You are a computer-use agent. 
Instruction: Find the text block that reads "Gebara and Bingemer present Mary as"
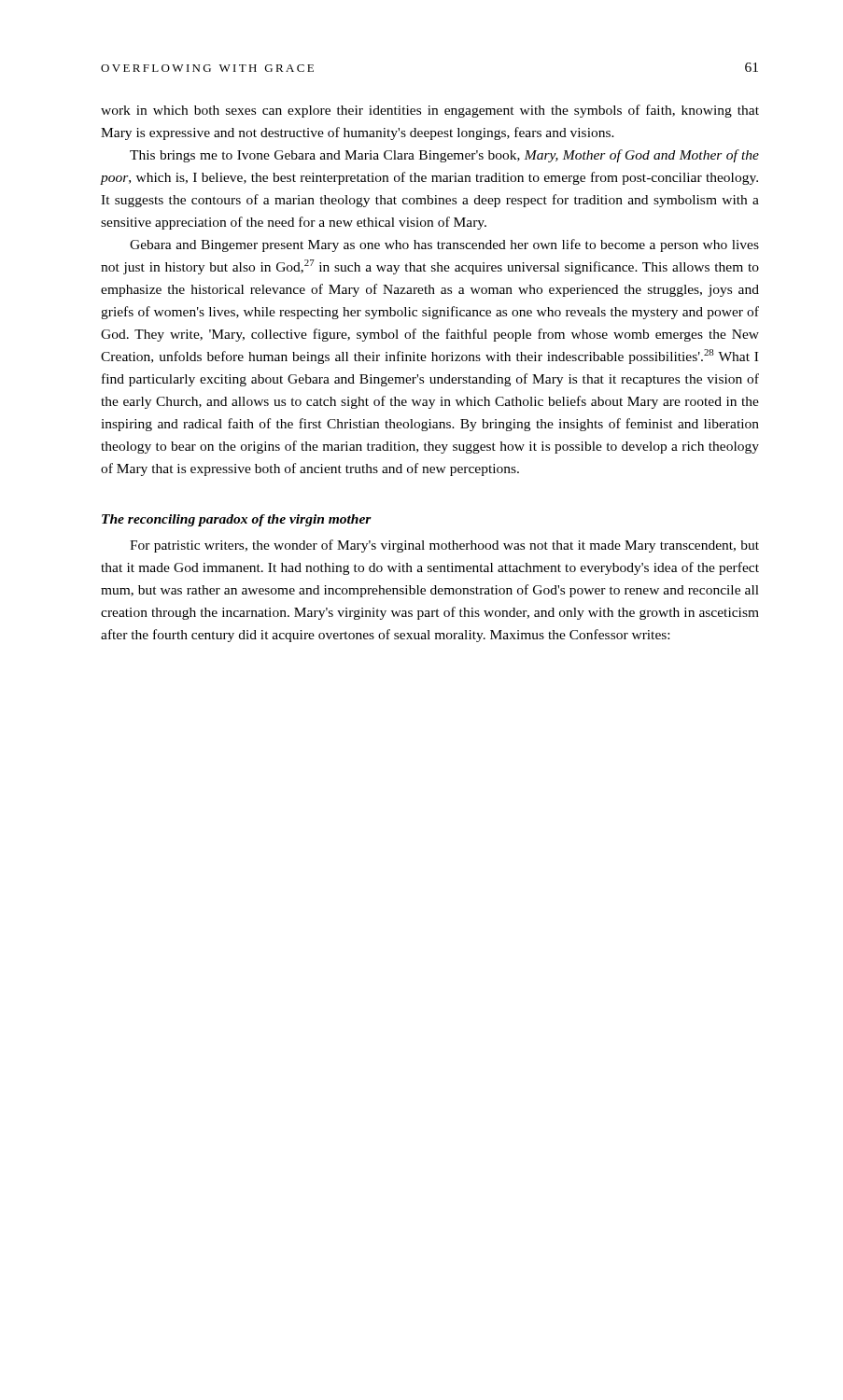pos(430,356)
